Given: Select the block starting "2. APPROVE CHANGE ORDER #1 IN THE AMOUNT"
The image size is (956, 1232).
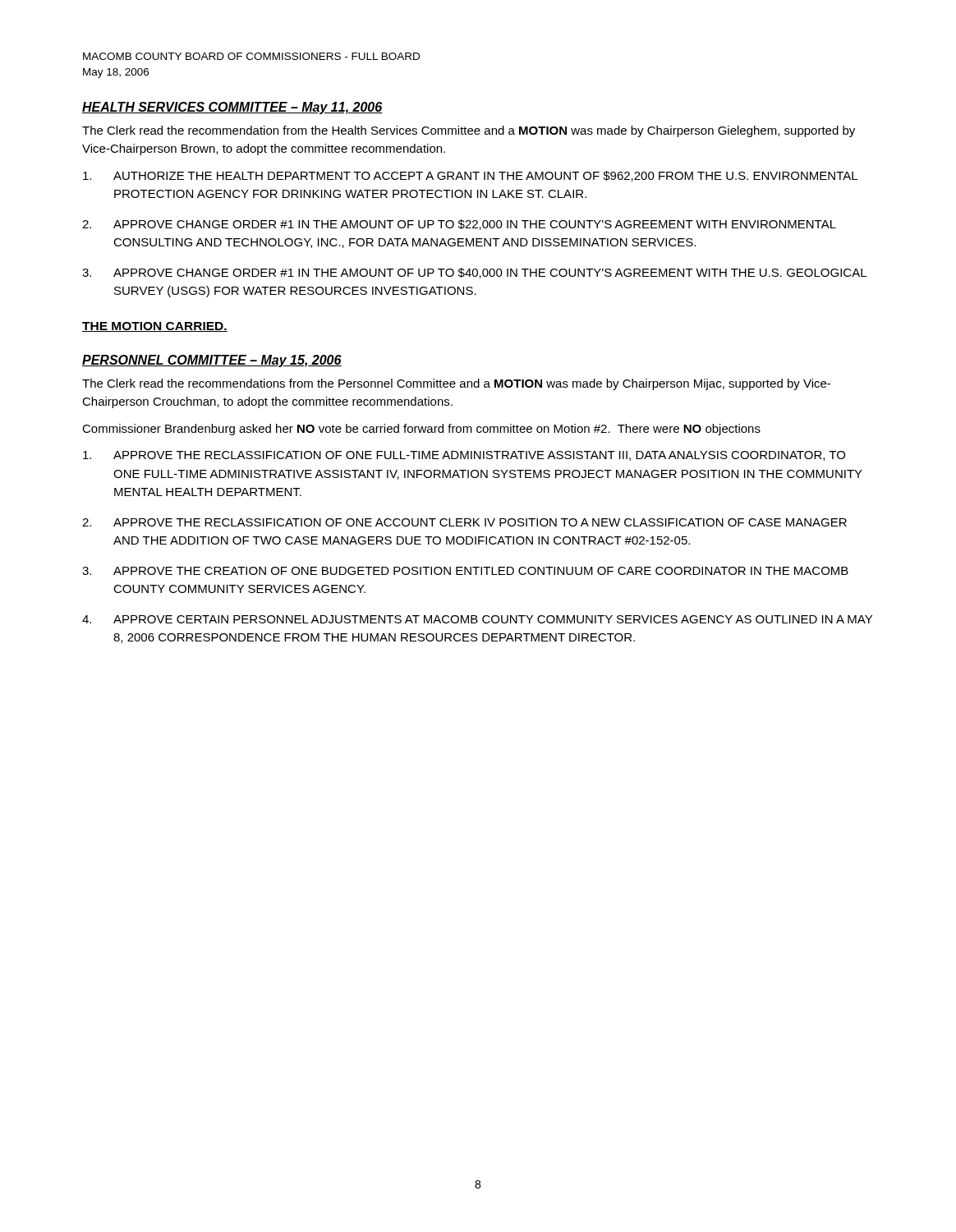Looking at the screenshot, I should tap(478, 233).
